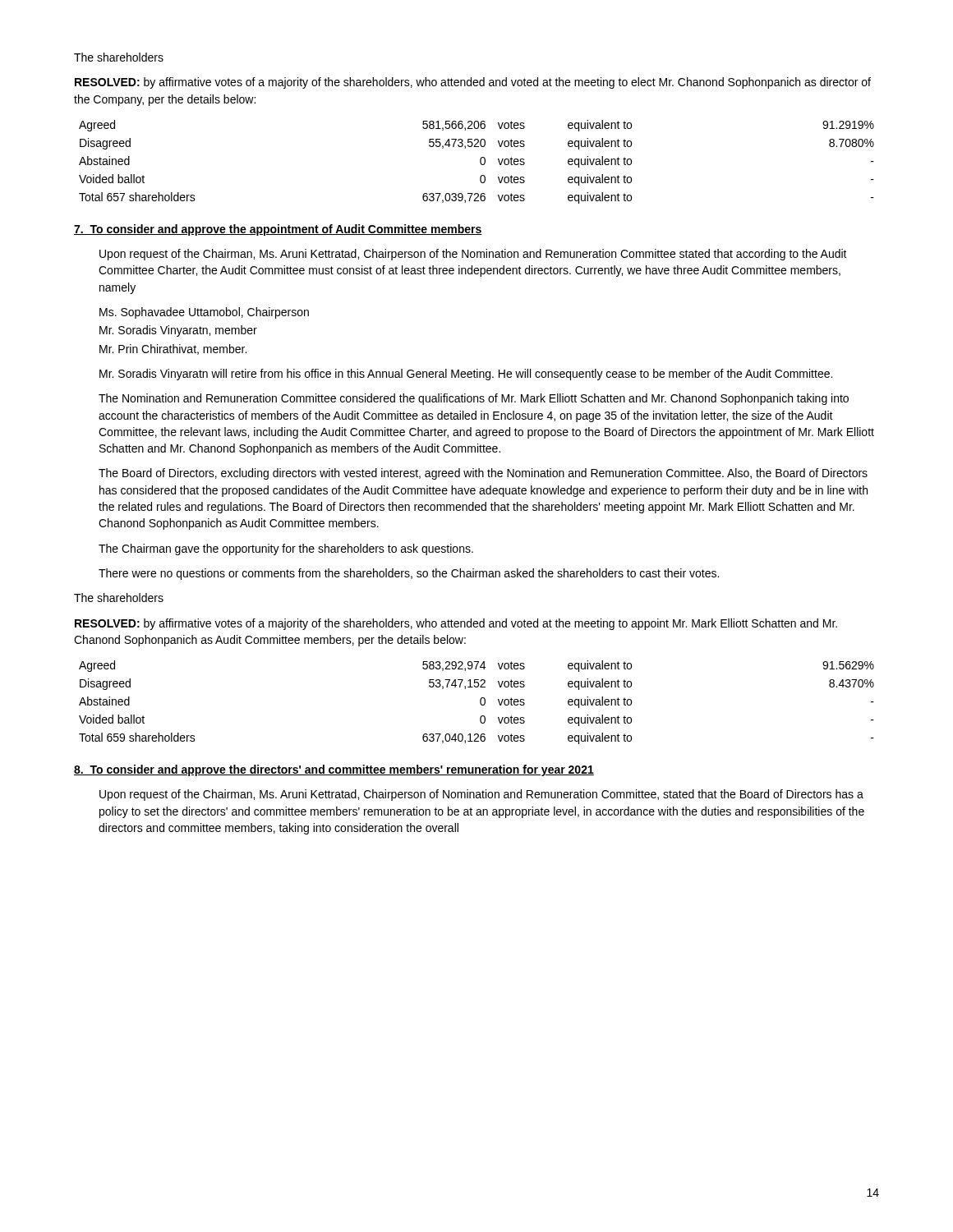Point to the block starting "There were no questions or comments"

pos(409,573)
